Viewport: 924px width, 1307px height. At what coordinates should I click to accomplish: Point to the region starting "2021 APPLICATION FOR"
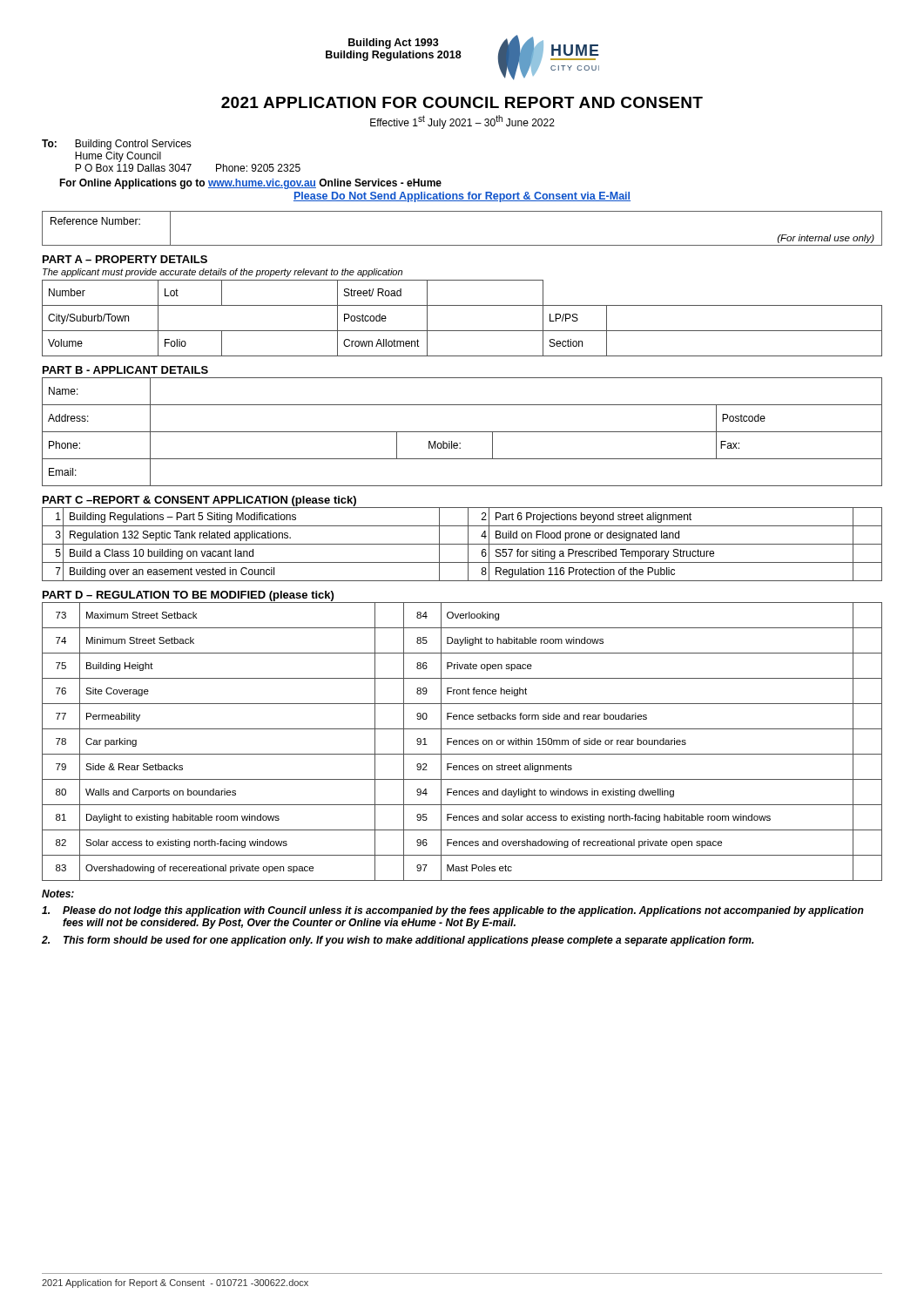[462, 111]
